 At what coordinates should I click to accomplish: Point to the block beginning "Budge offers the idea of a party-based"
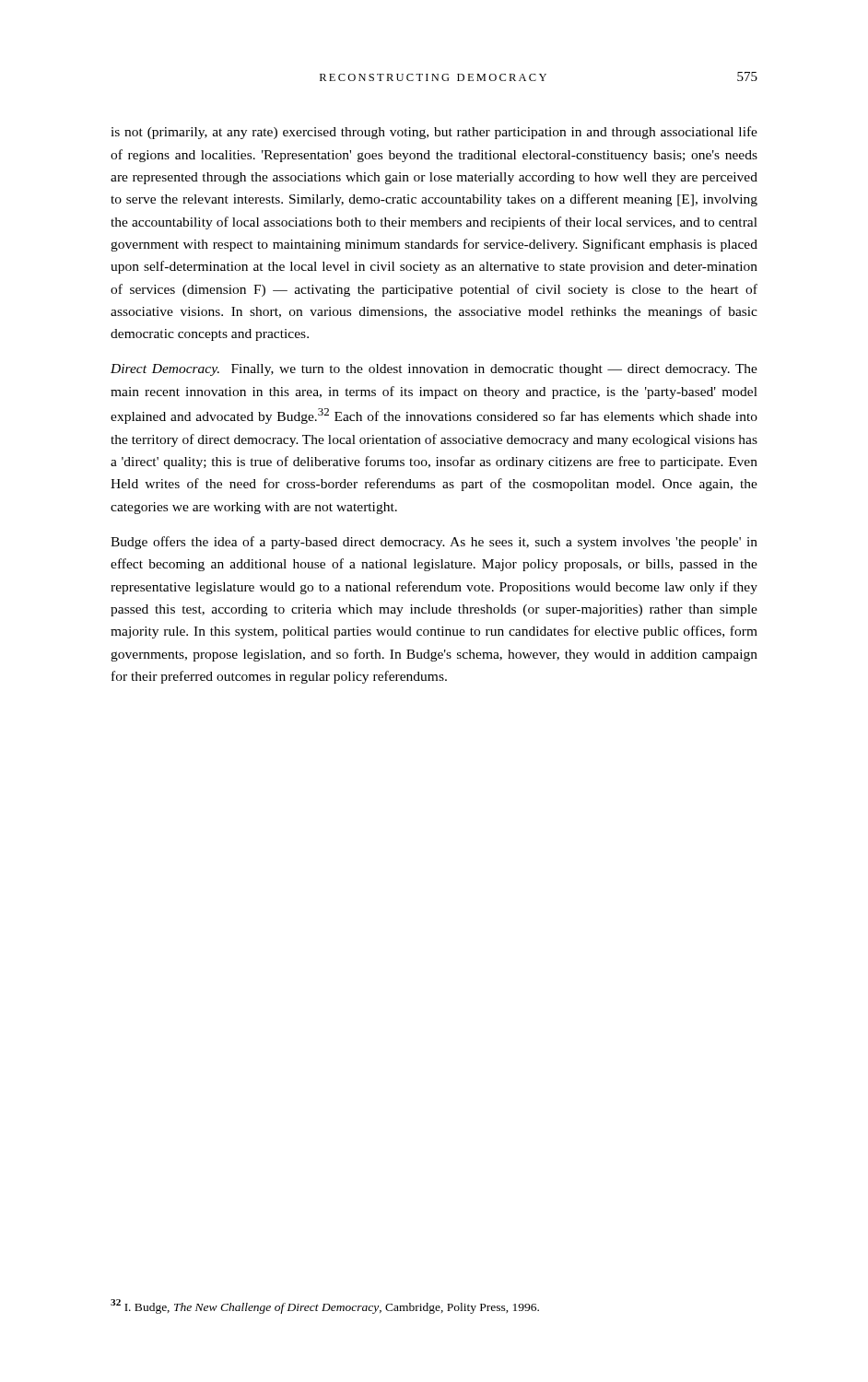434,609
